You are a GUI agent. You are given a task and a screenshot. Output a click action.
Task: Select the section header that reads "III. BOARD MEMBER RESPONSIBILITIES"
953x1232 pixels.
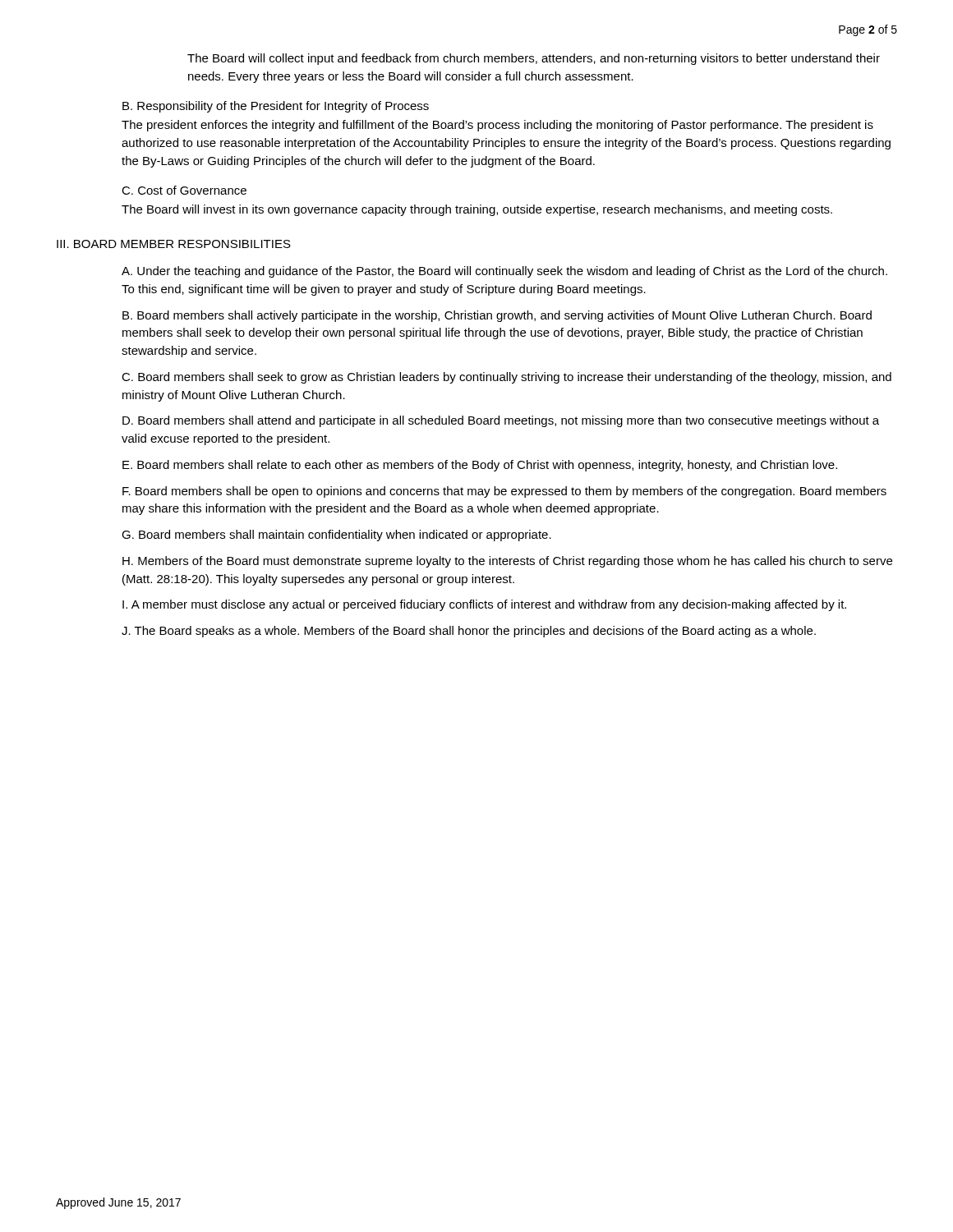173,244
